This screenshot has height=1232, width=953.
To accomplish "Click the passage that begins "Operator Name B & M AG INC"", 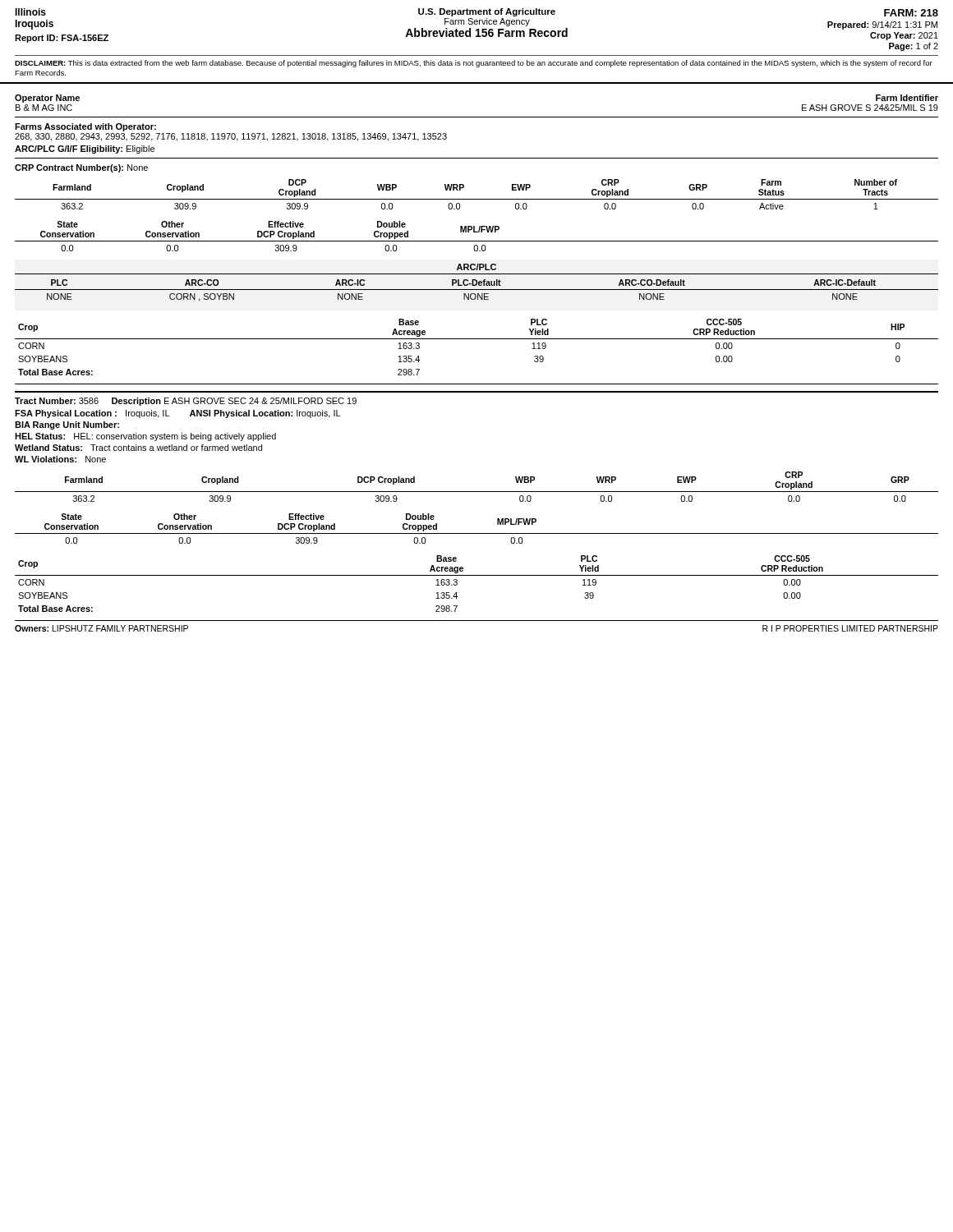I will (51, 98).
